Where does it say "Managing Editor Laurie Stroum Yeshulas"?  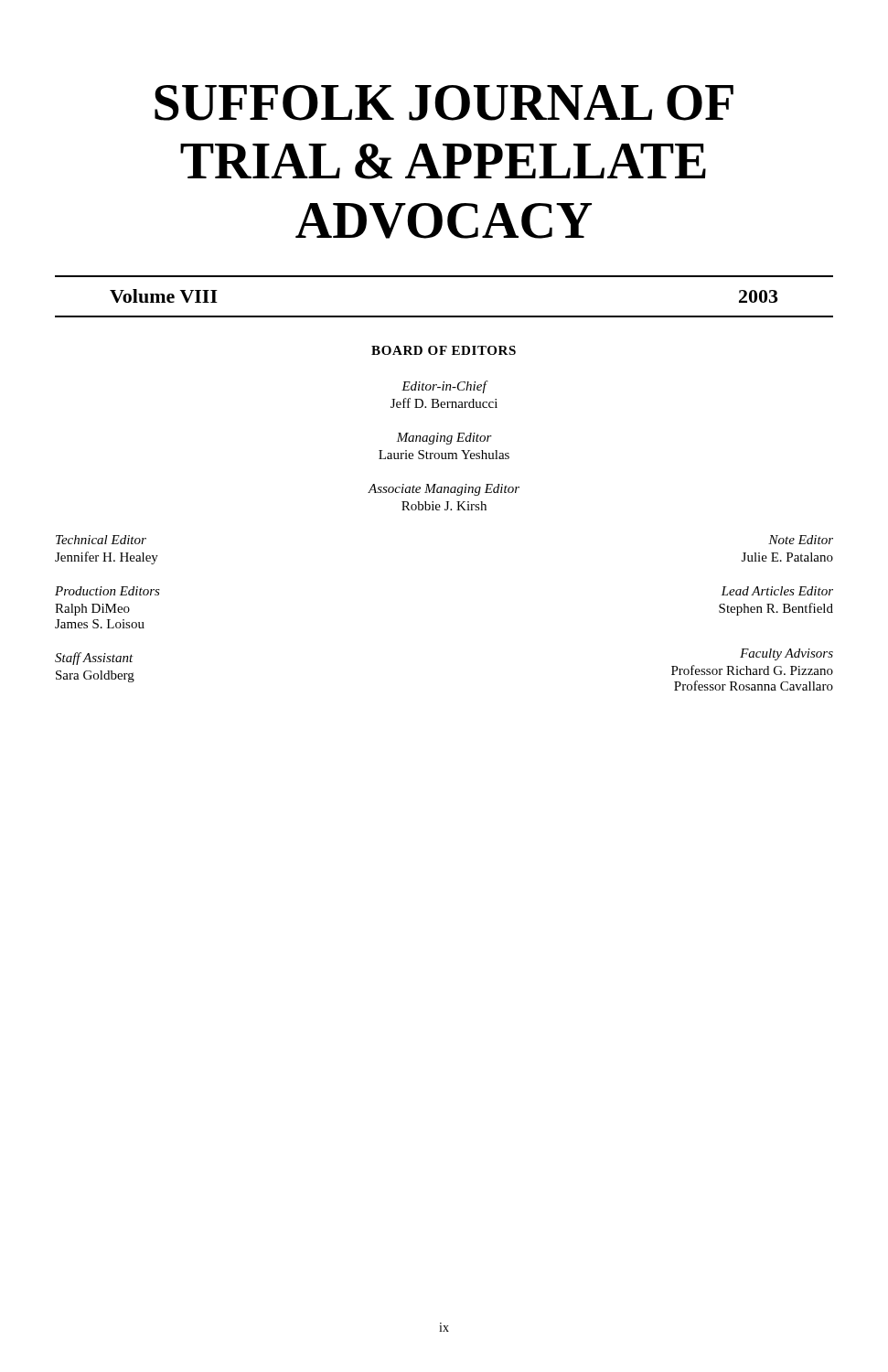click(444, 446)
